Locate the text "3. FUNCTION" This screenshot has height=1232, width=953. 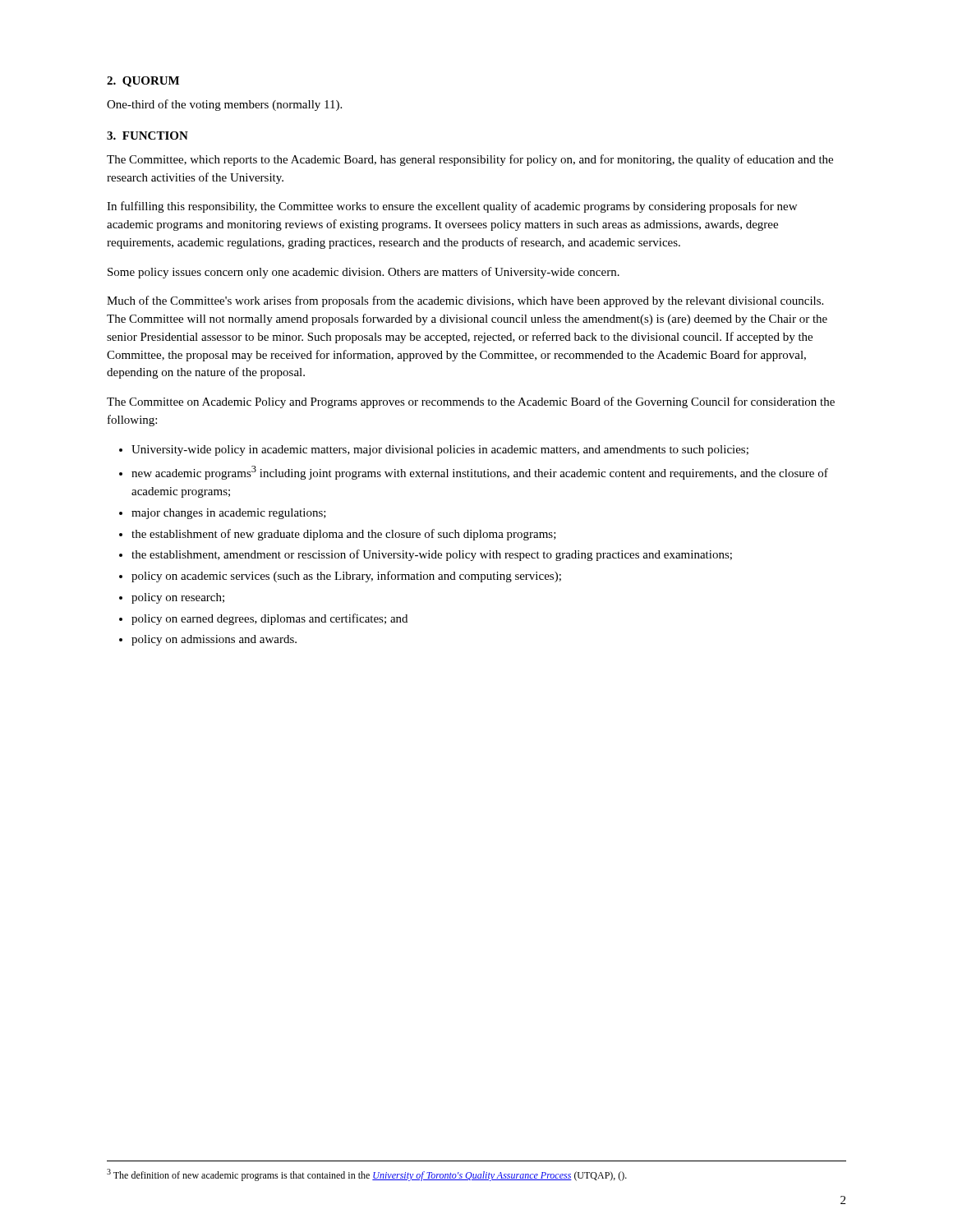click(x=147, y=135)
